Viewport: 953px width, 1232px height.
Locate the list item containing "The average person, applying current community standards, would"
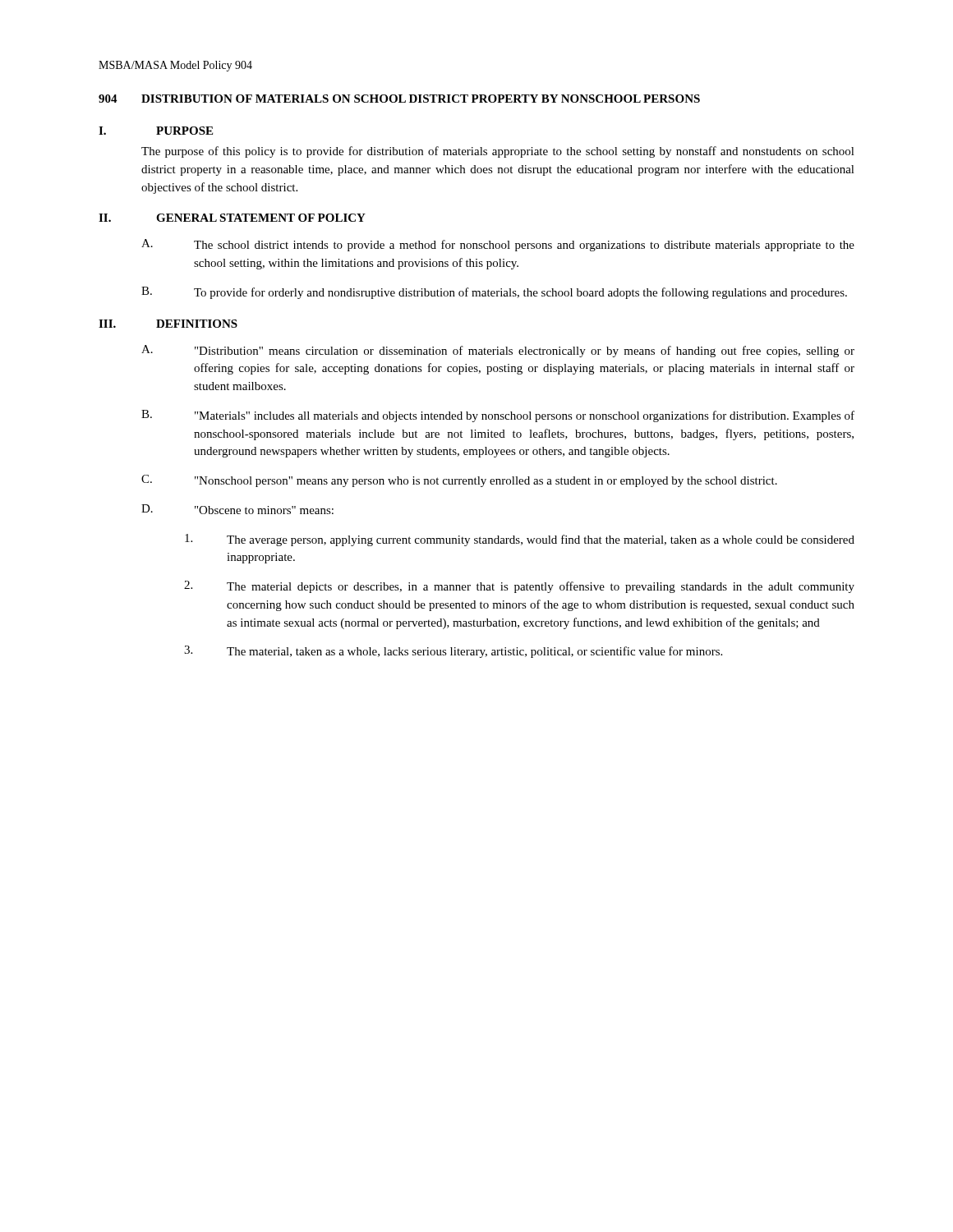[x=519, y=549]
